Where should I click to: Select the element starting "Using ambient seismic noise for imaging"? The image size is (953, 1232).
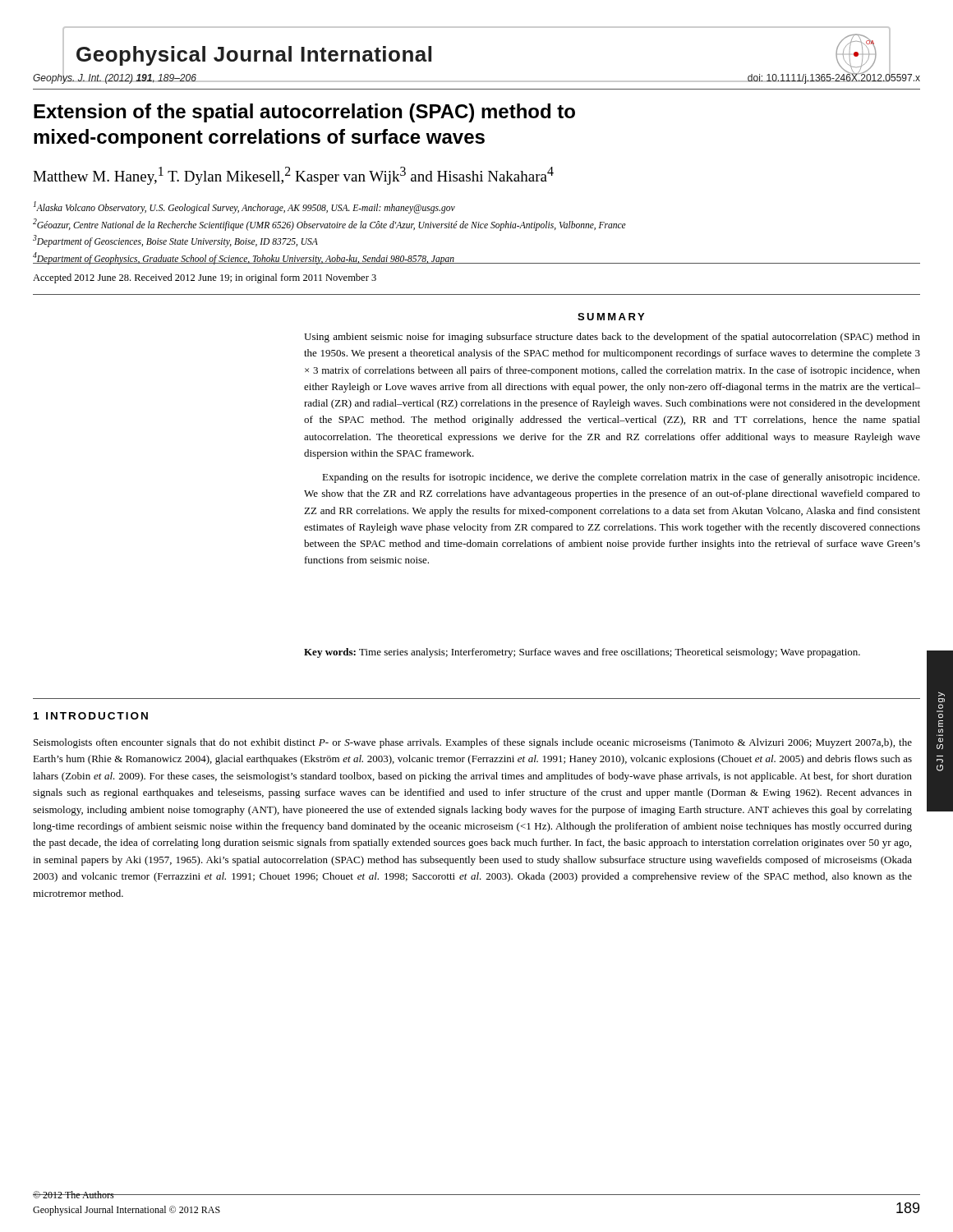[612, 449]
